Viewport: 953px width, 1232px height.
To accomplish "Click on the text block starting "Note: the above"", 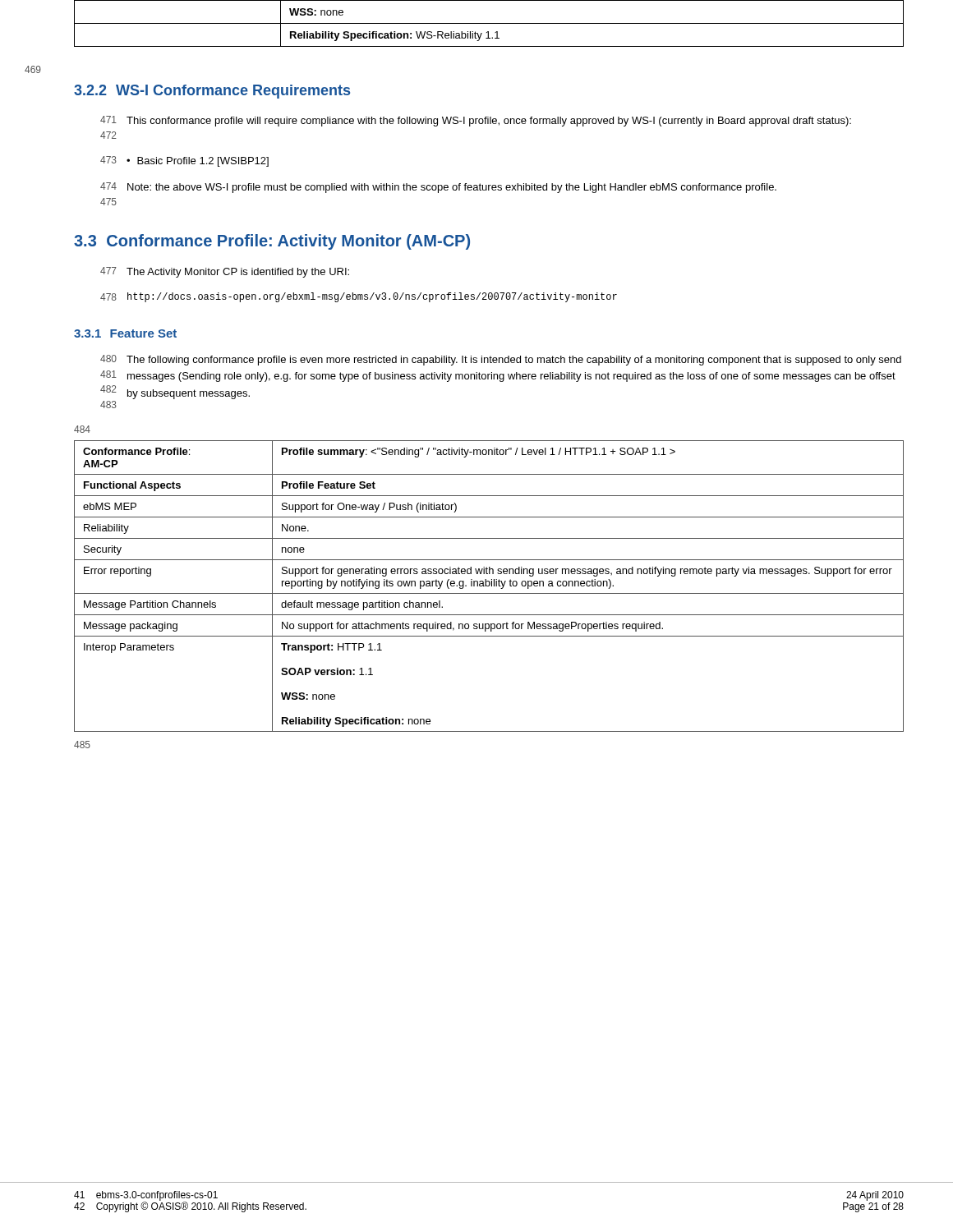I will (452, 187).
